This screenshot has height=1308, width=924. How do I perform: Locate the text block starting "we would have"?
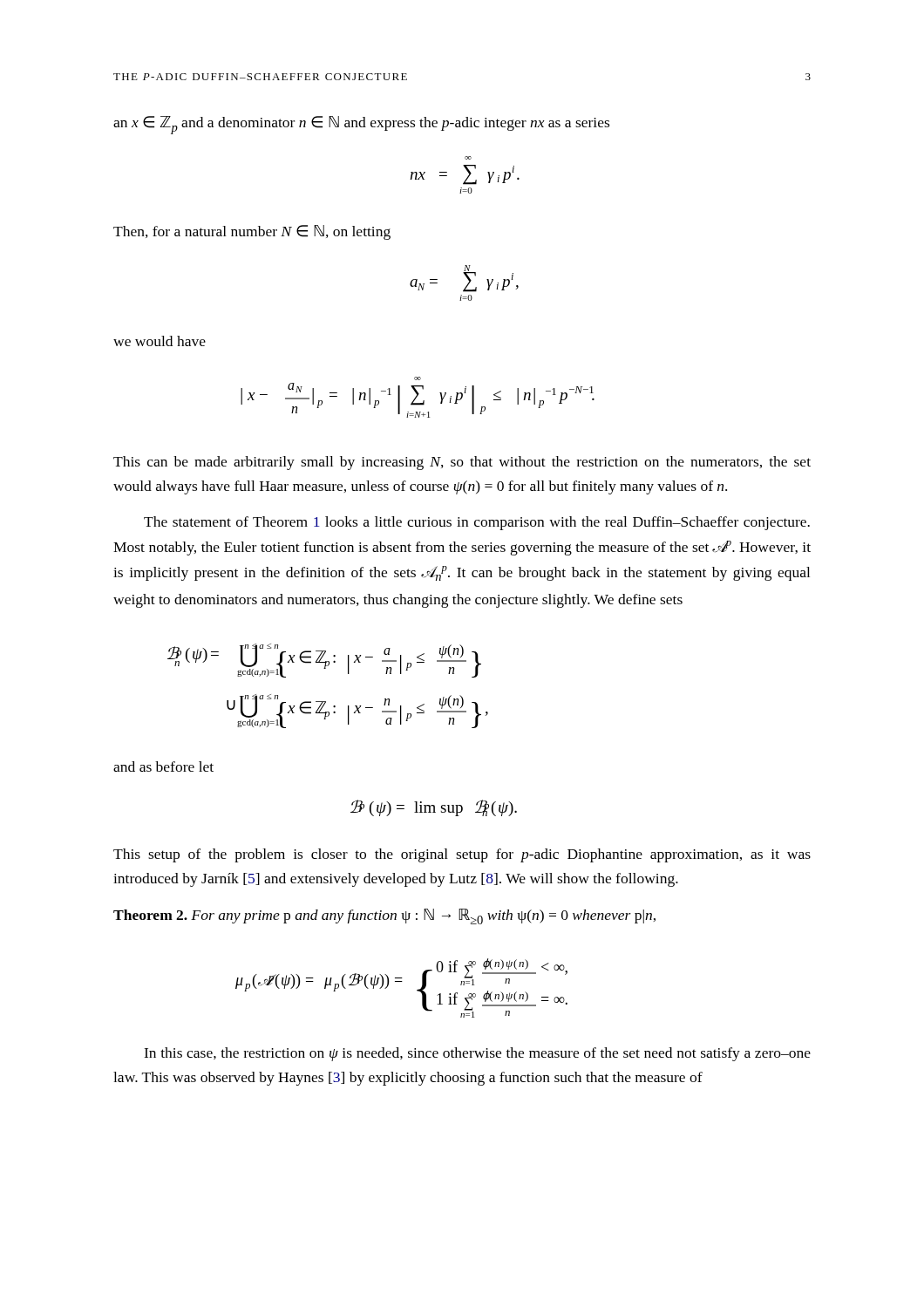pos(160,341)
